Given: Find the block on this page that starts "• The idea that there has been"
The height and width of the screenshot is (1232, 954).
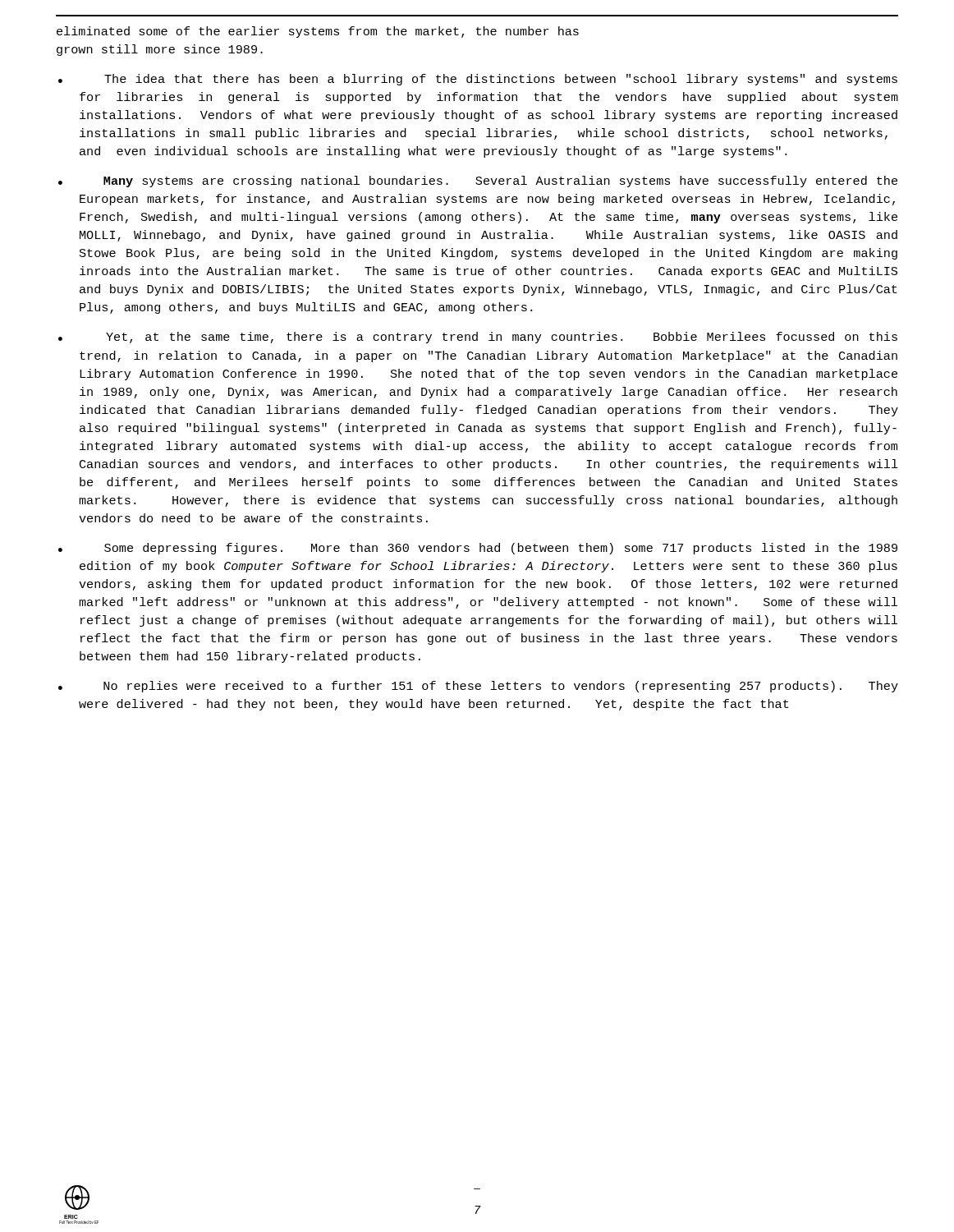Looking at the screenshot, I should click(x=477, y=116).
